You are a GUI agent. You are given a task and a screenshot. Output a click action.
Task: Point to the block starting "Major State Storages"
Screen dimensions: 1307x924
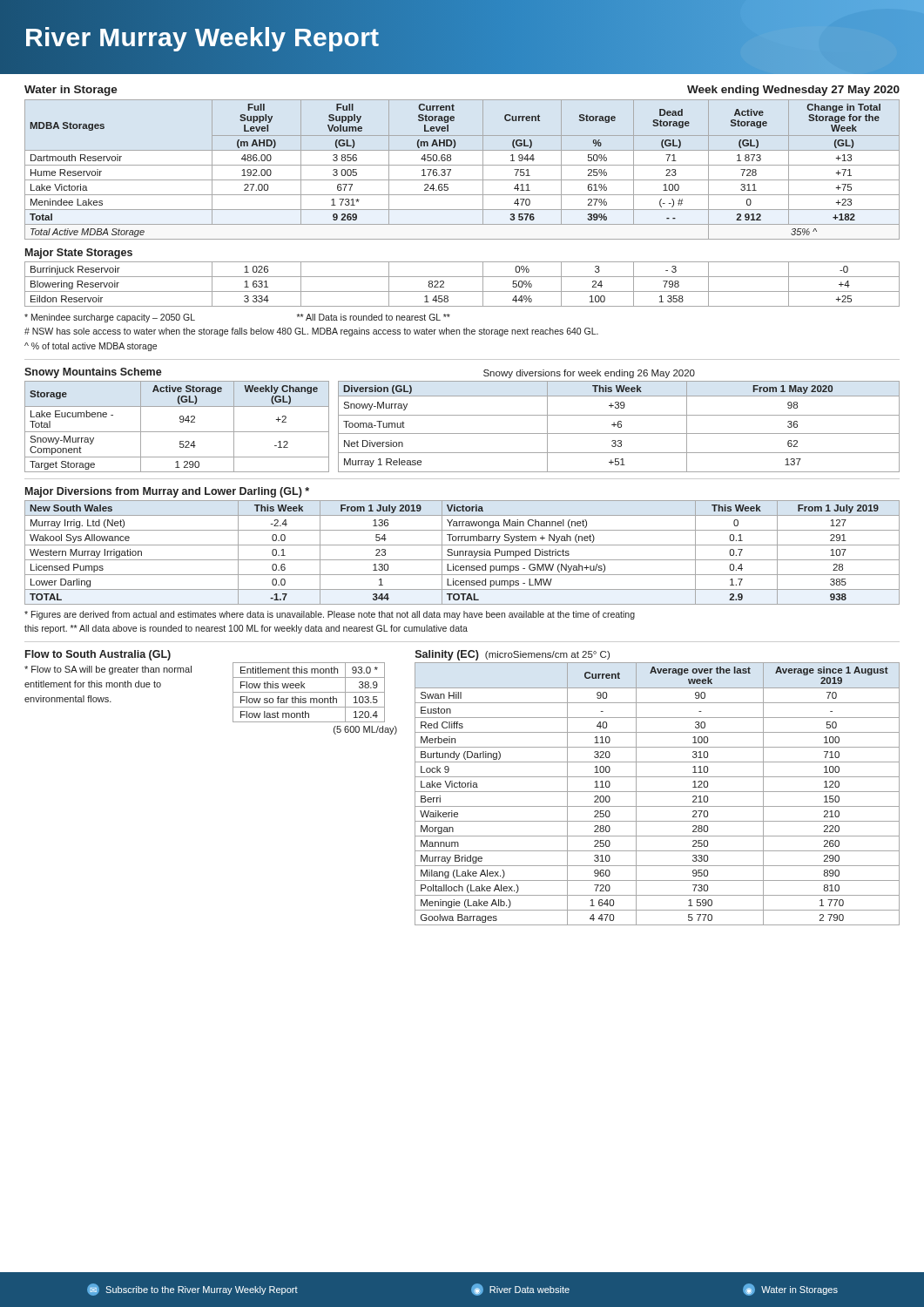pos(79,253)
